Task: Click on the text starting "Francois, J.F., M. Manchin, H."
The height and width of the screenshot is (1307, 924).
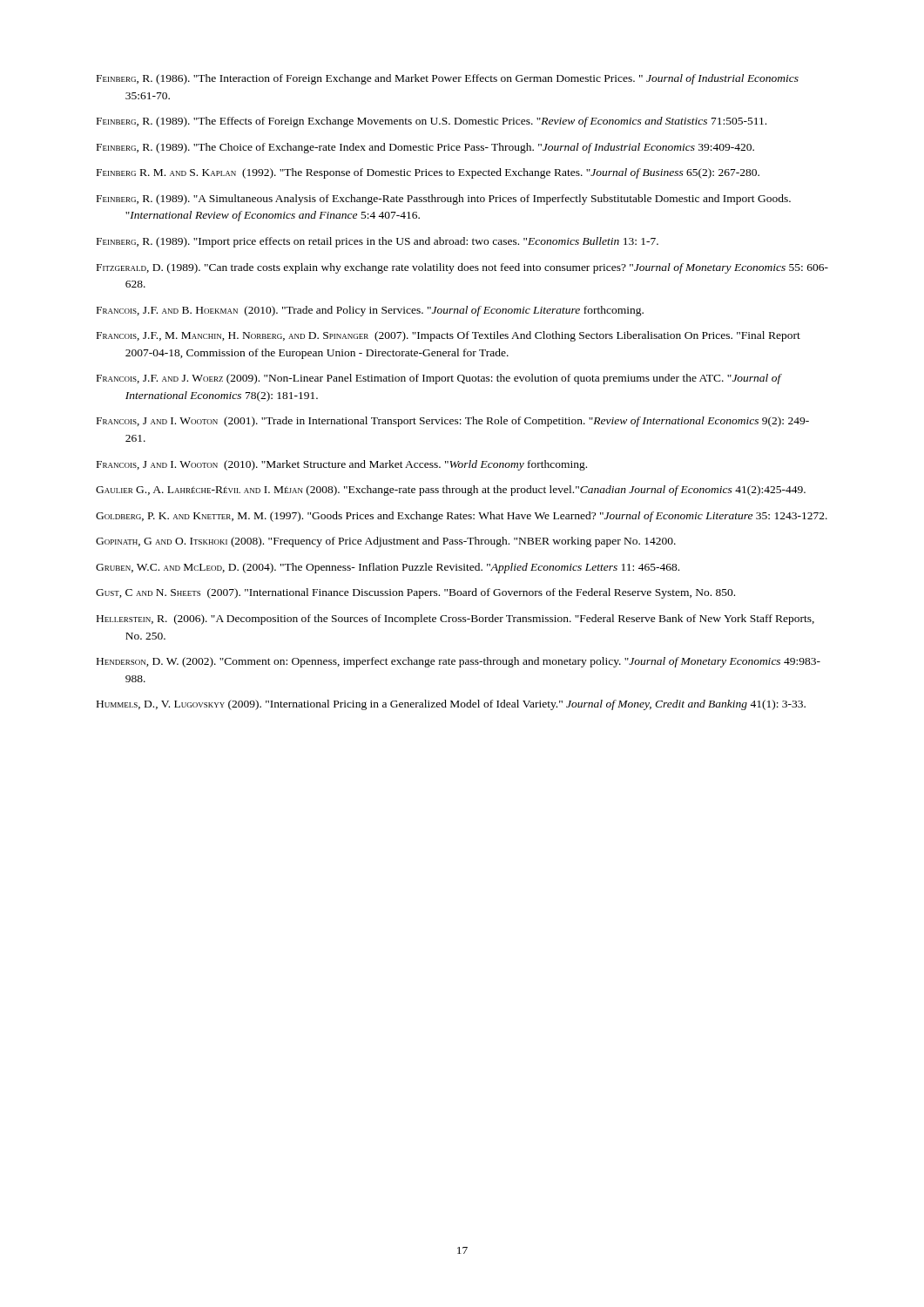Action: click(462, 344)
